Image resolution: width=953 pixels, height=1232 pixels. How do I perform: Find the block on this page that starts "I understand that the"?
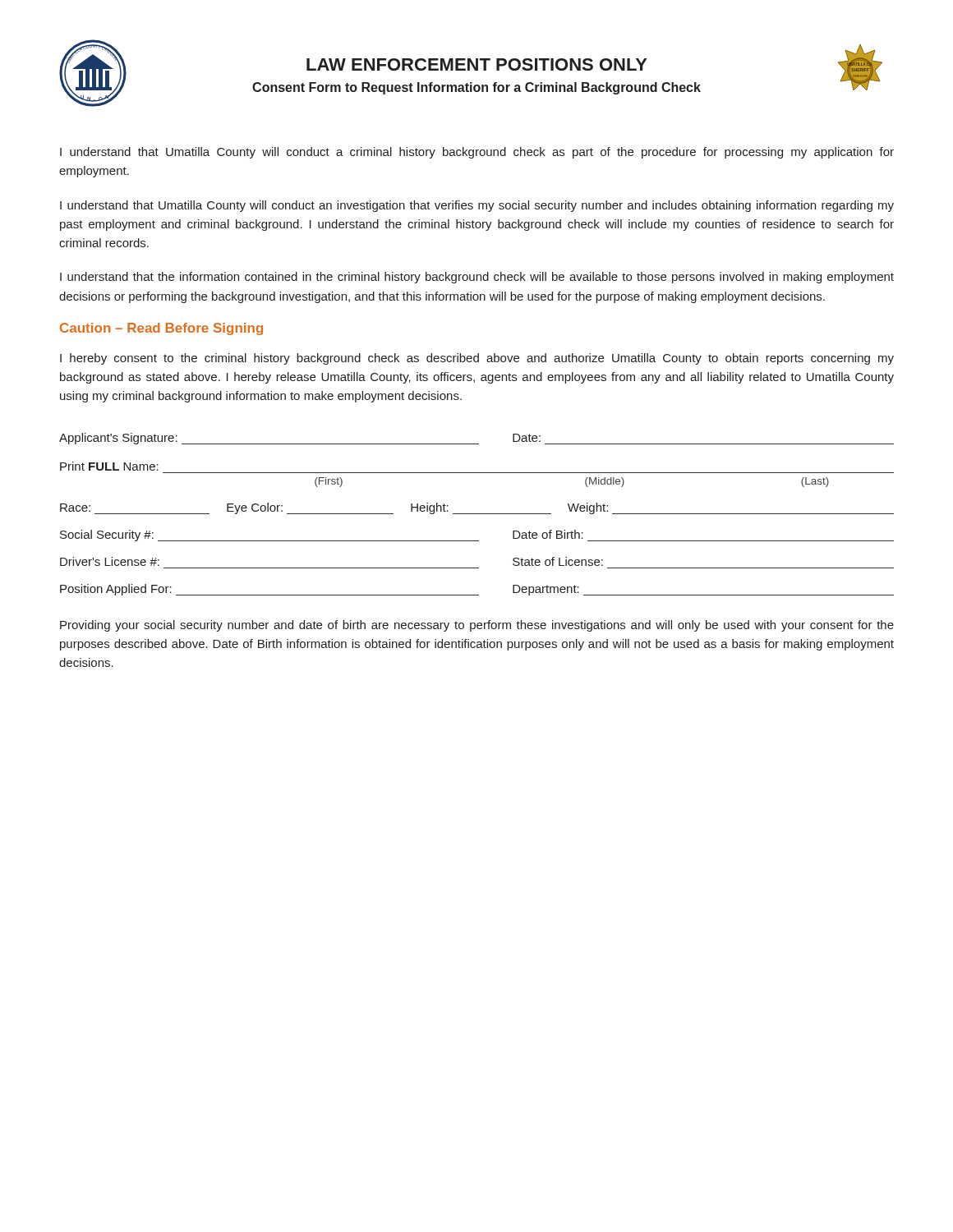point(476,286)
